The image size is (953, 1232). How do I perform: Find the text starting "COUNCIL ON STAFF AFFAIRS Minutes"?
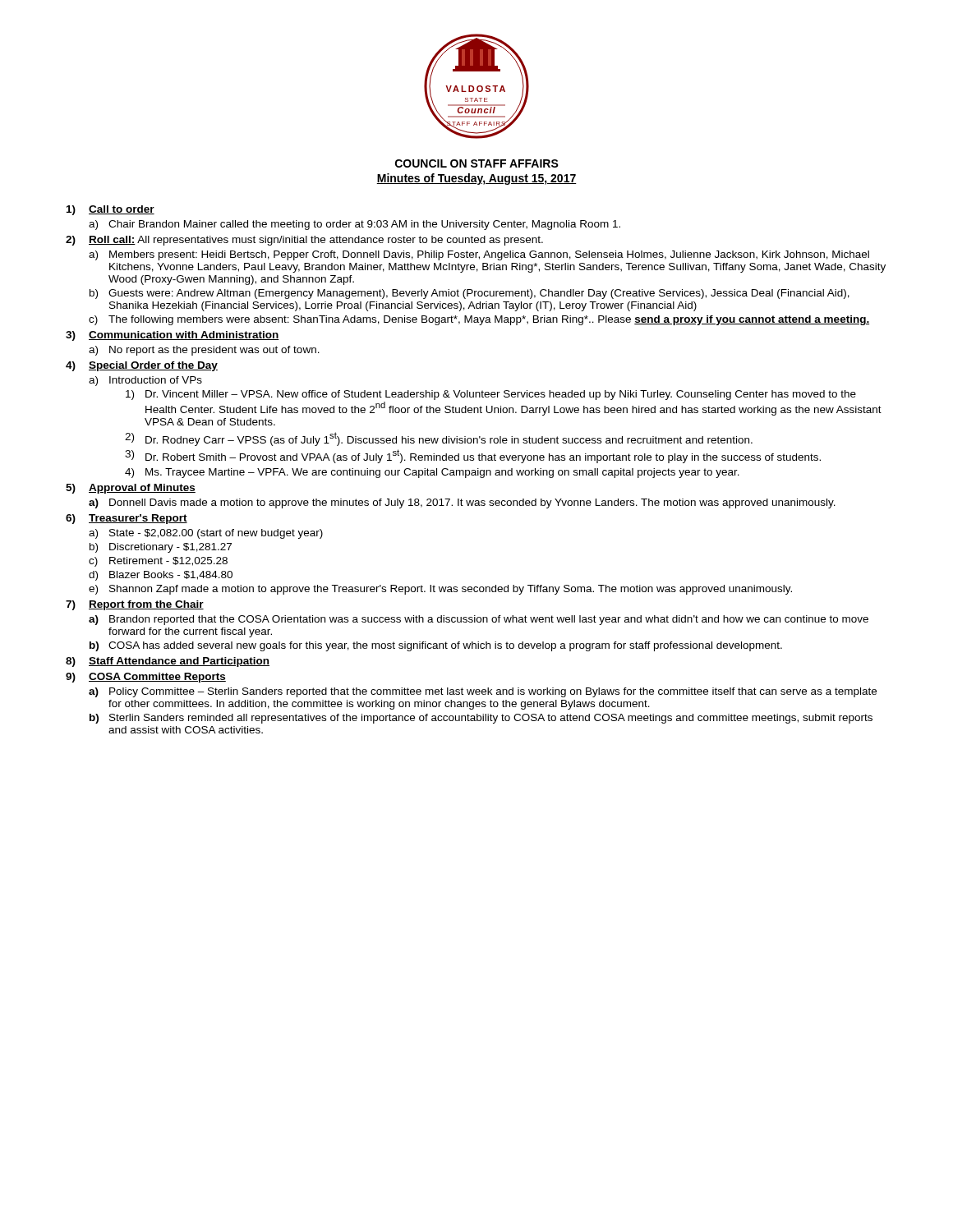tap(476, 171)
